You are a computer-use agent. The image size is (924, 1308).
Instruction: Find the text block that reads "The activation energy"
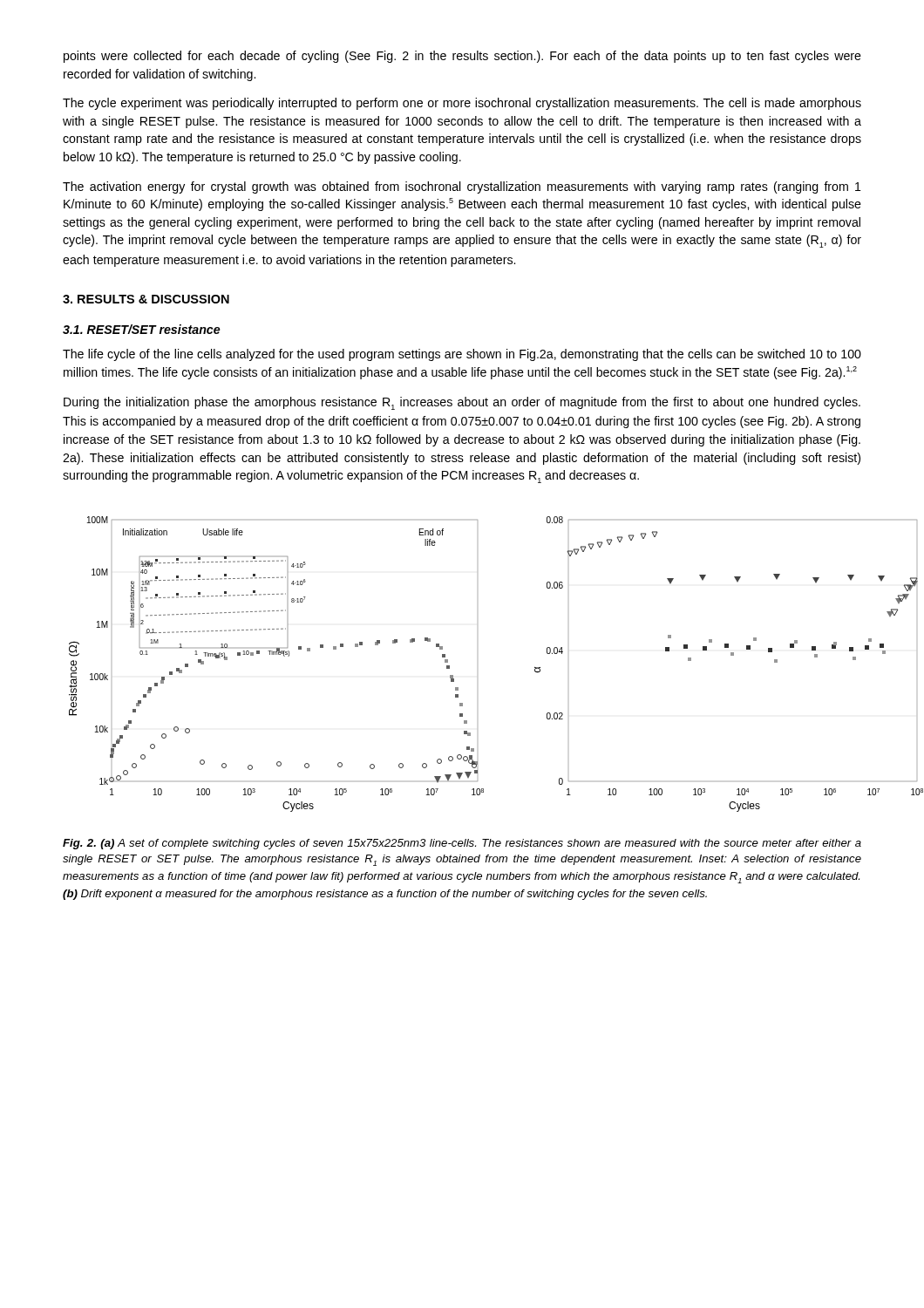(462, 223)
